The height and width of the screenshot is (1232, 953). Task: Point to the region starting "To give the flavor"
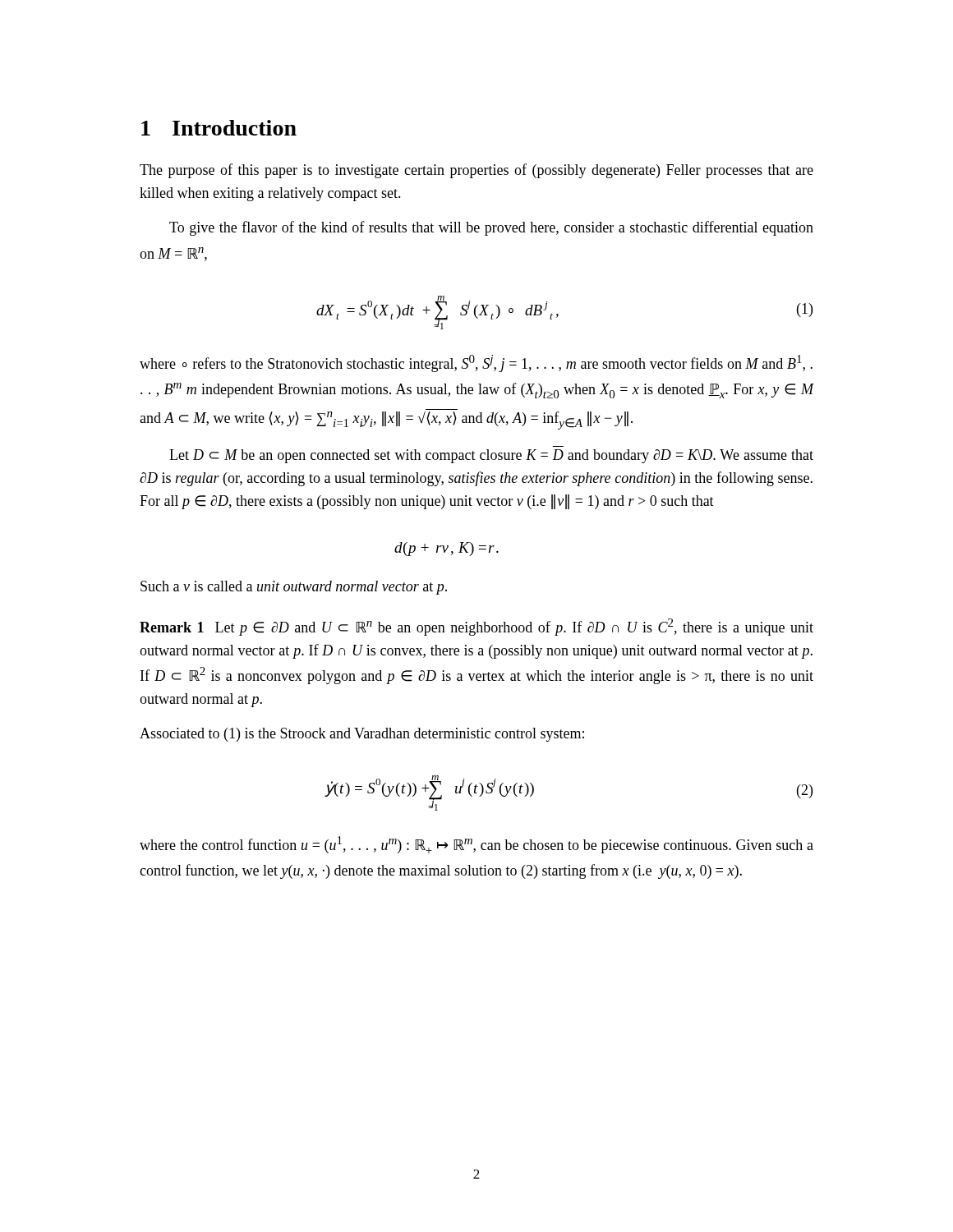point(476,241)
